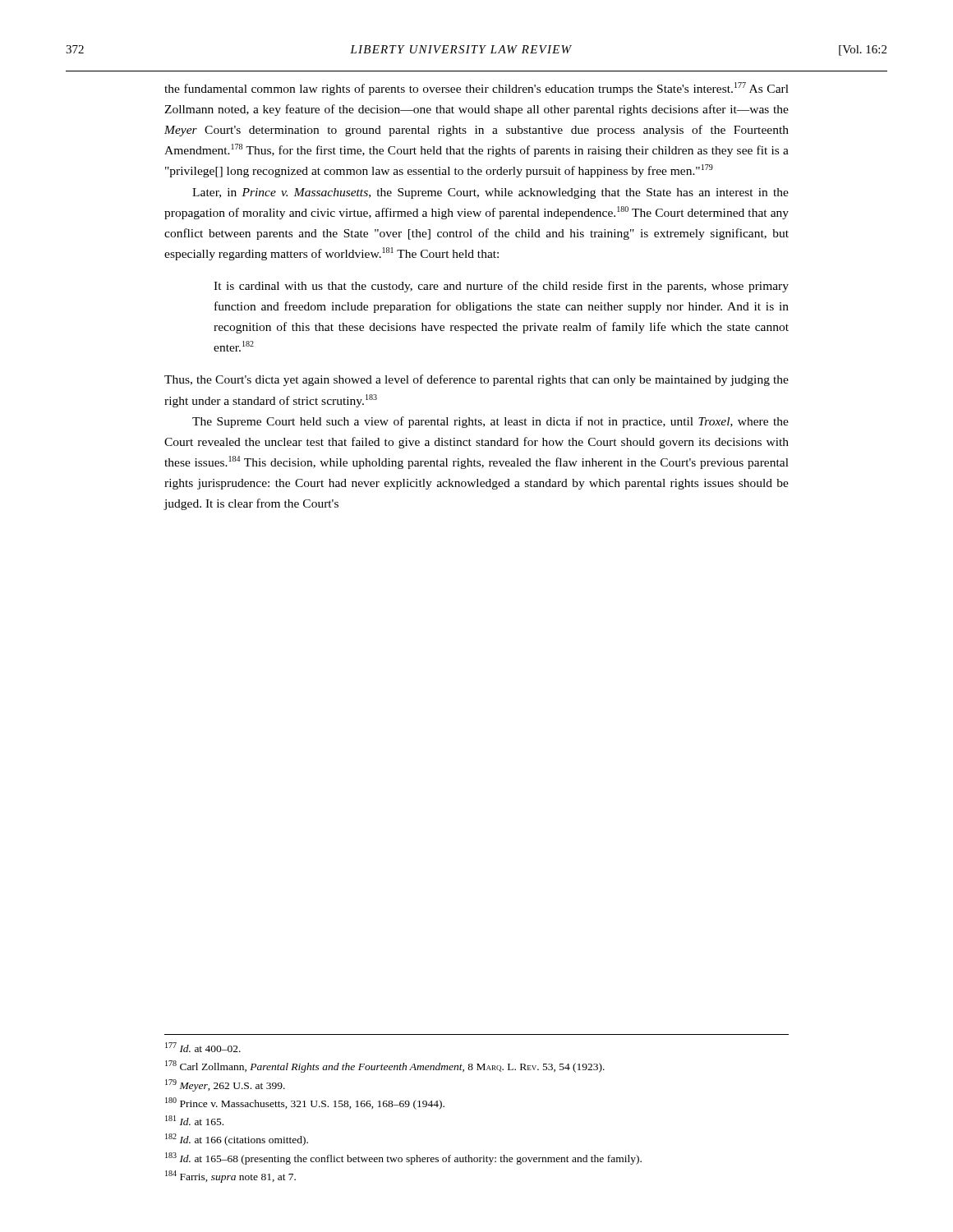Point to the region starting "Later, in Prince"
953x1232 pixels.
click(x=476, y=222)
